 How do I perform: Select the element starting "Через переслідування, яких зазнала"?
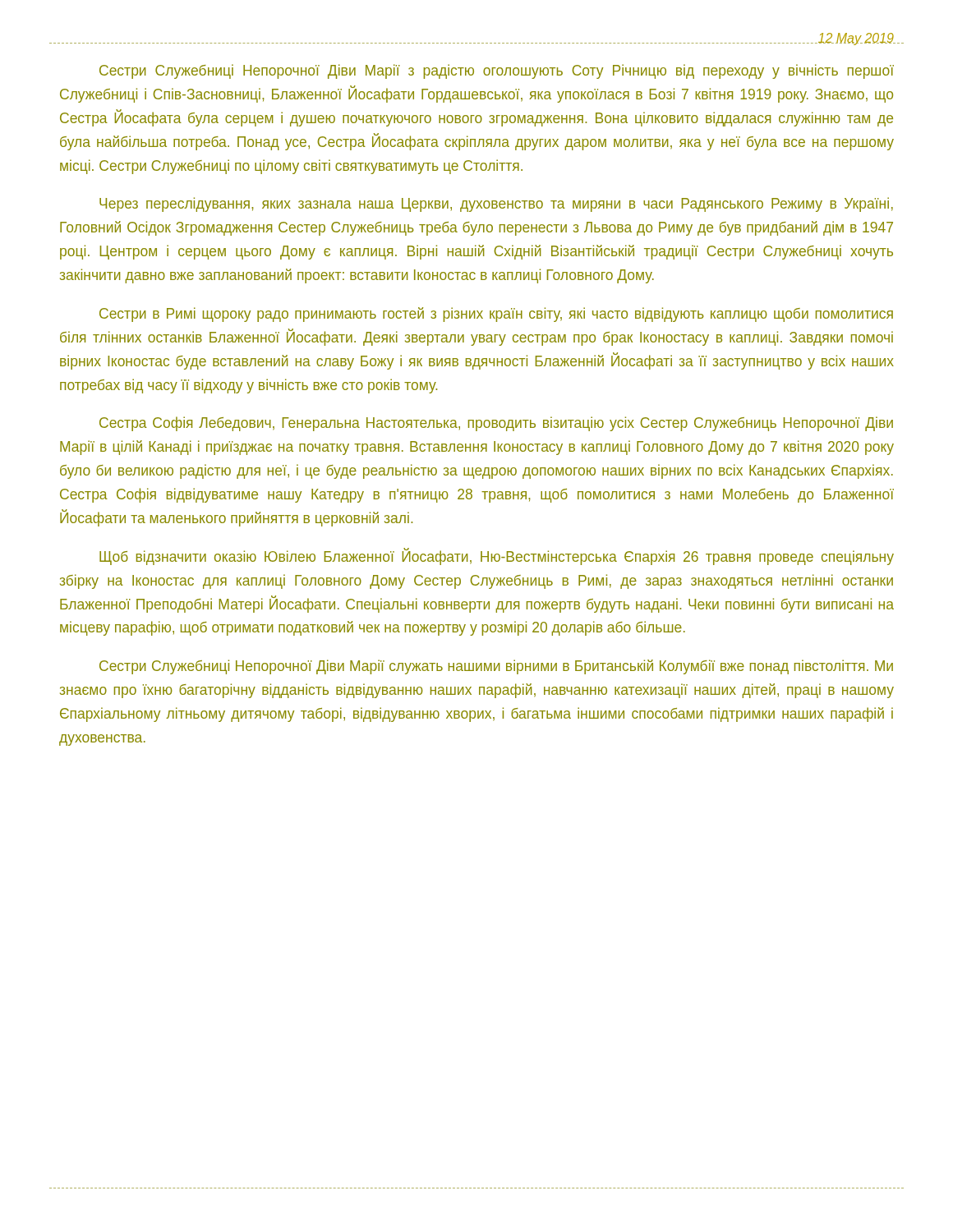tap(476, 240)
